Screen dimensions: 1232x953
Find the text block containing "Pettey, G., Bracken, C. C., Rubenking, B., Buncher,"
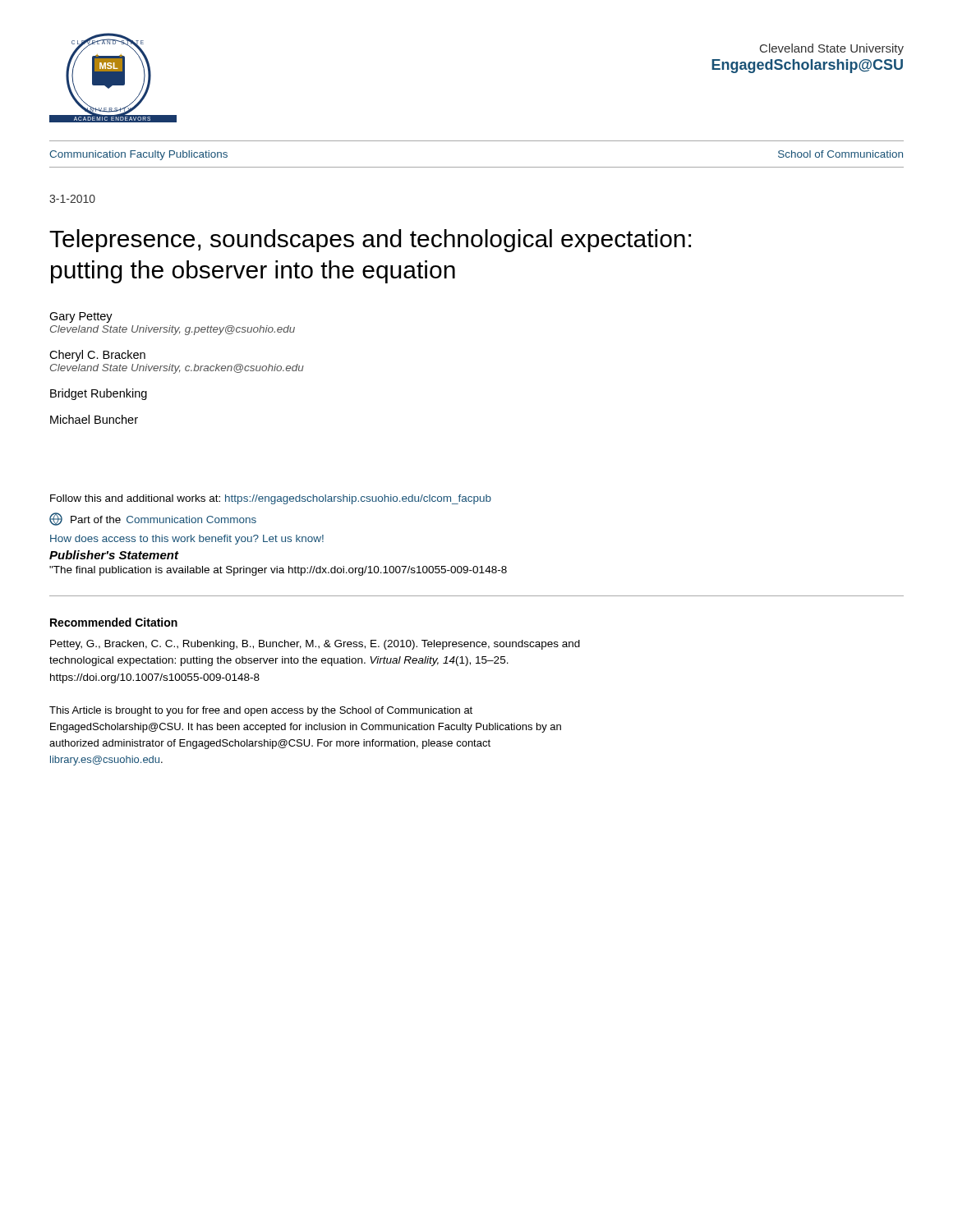pyautogui.click(x=315, y=660)
